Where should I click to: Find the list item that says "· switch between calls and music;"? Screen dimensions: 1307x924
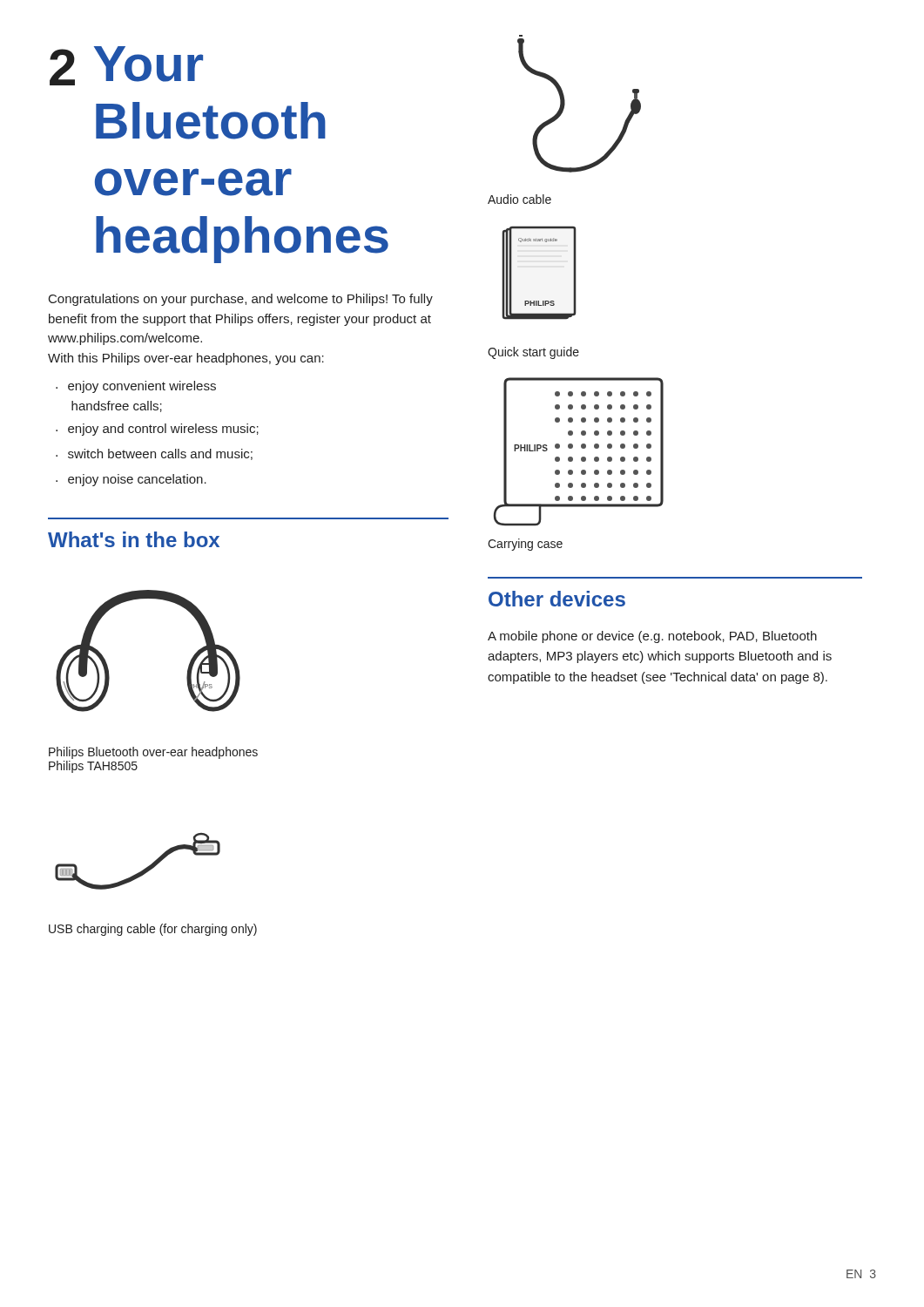click(154, 455)
